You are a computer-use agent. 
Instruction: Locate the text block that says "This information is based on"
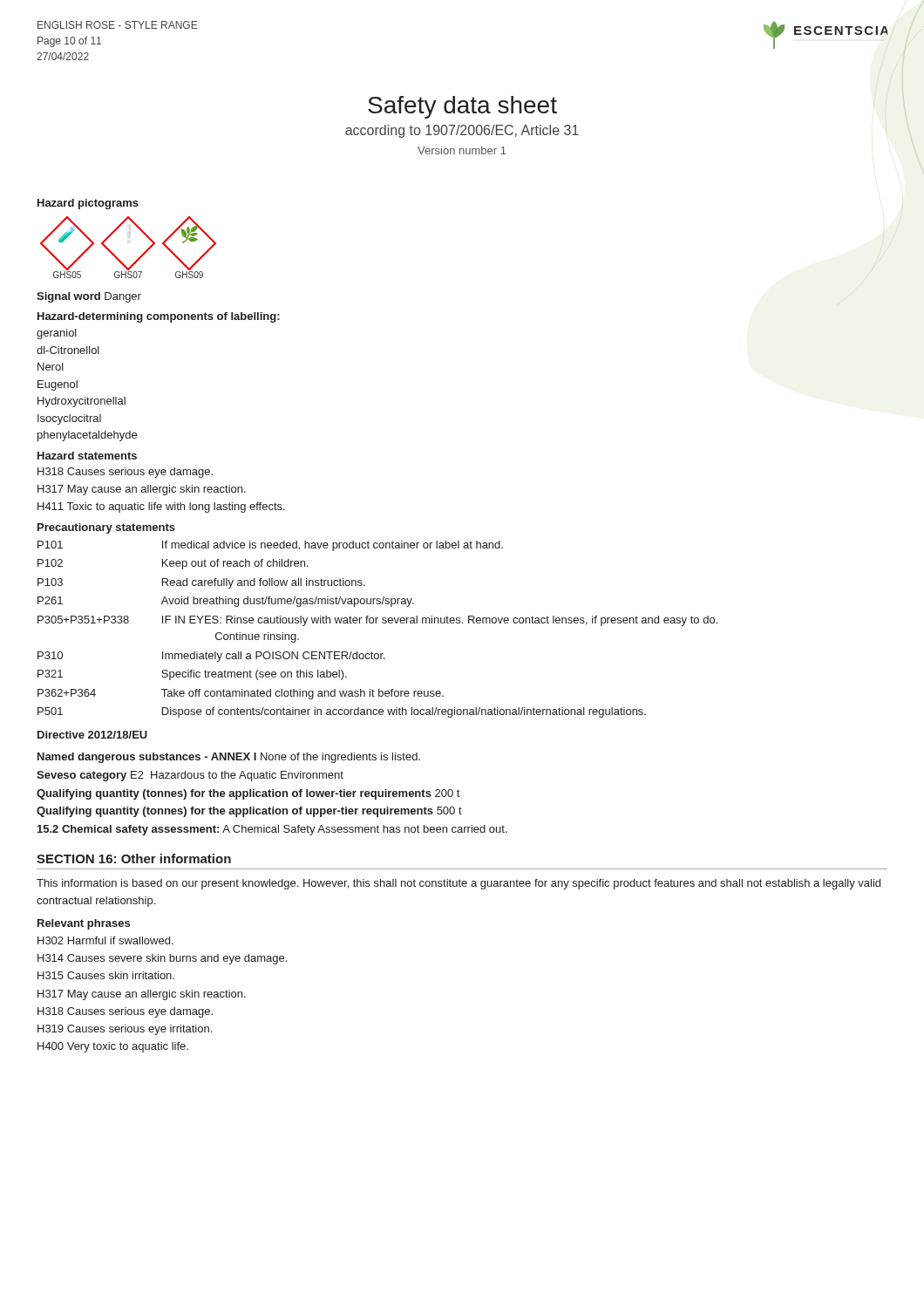coord(459,892)
